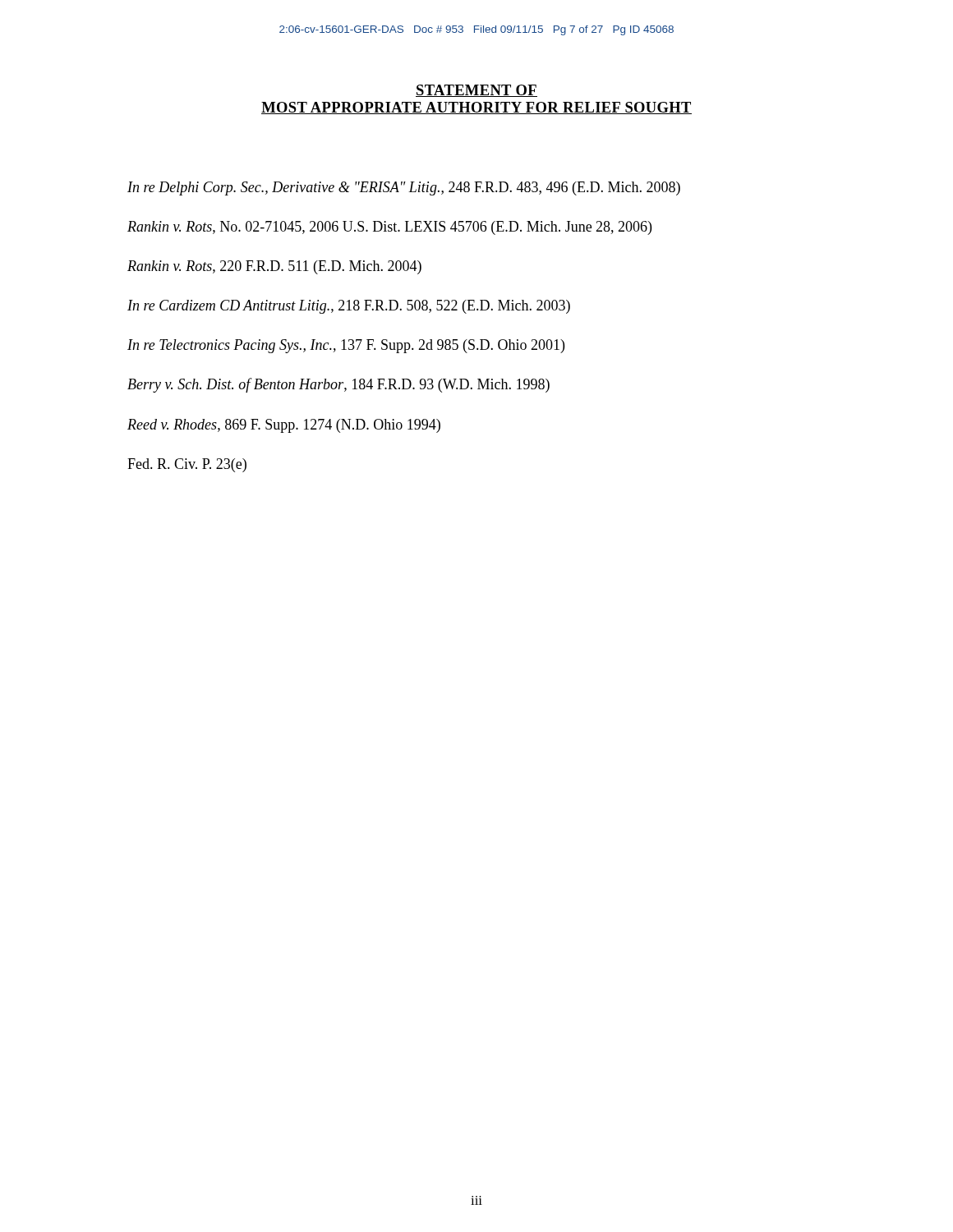
Task: Select the region starting "Rankin v. Rots, No. 02-71045, 2006 U.S."
Action: (x=390, y=227)
